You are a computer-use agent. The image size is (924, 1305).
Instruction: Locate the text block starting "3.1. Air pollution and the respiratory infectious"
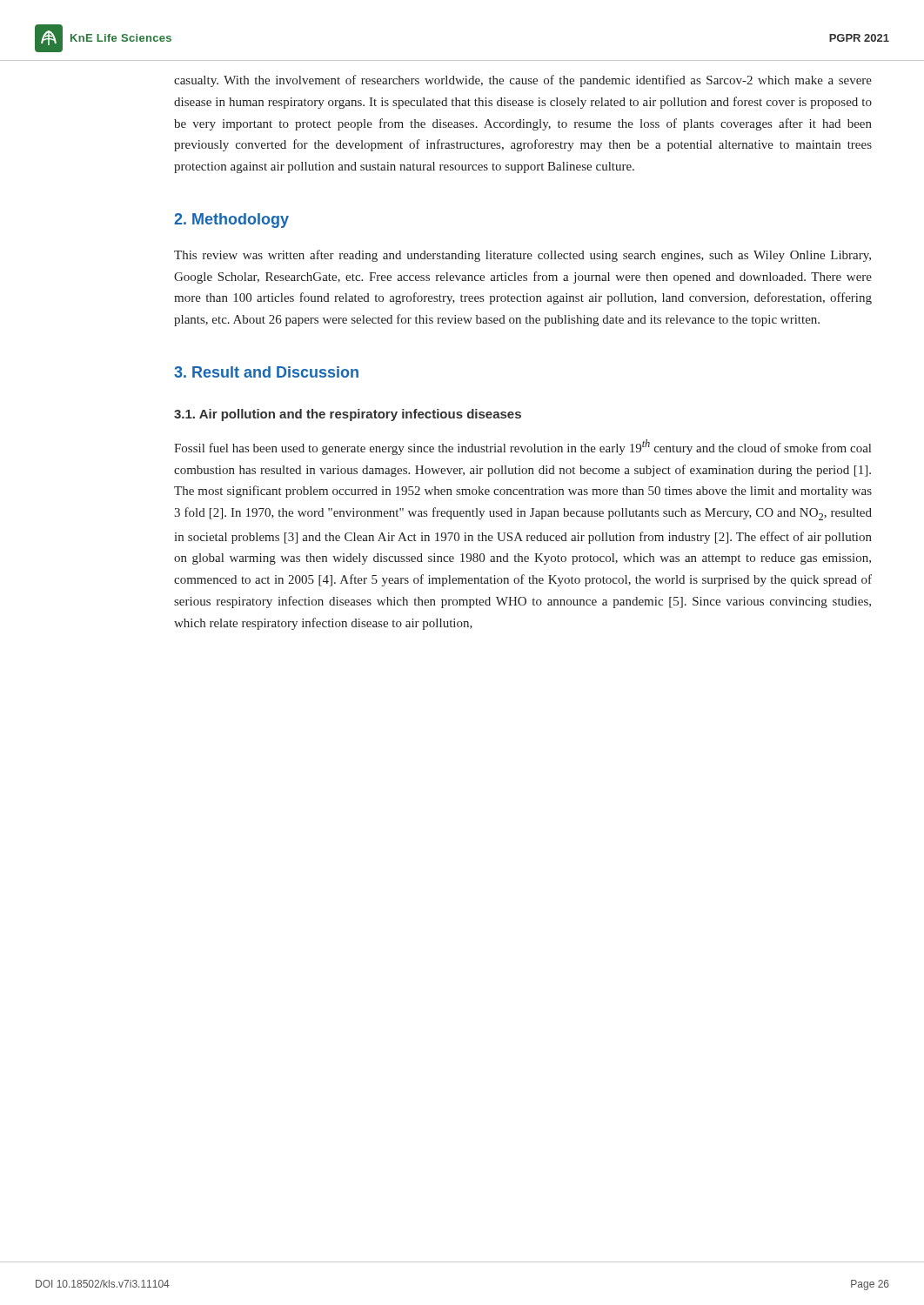click(348, 413)
